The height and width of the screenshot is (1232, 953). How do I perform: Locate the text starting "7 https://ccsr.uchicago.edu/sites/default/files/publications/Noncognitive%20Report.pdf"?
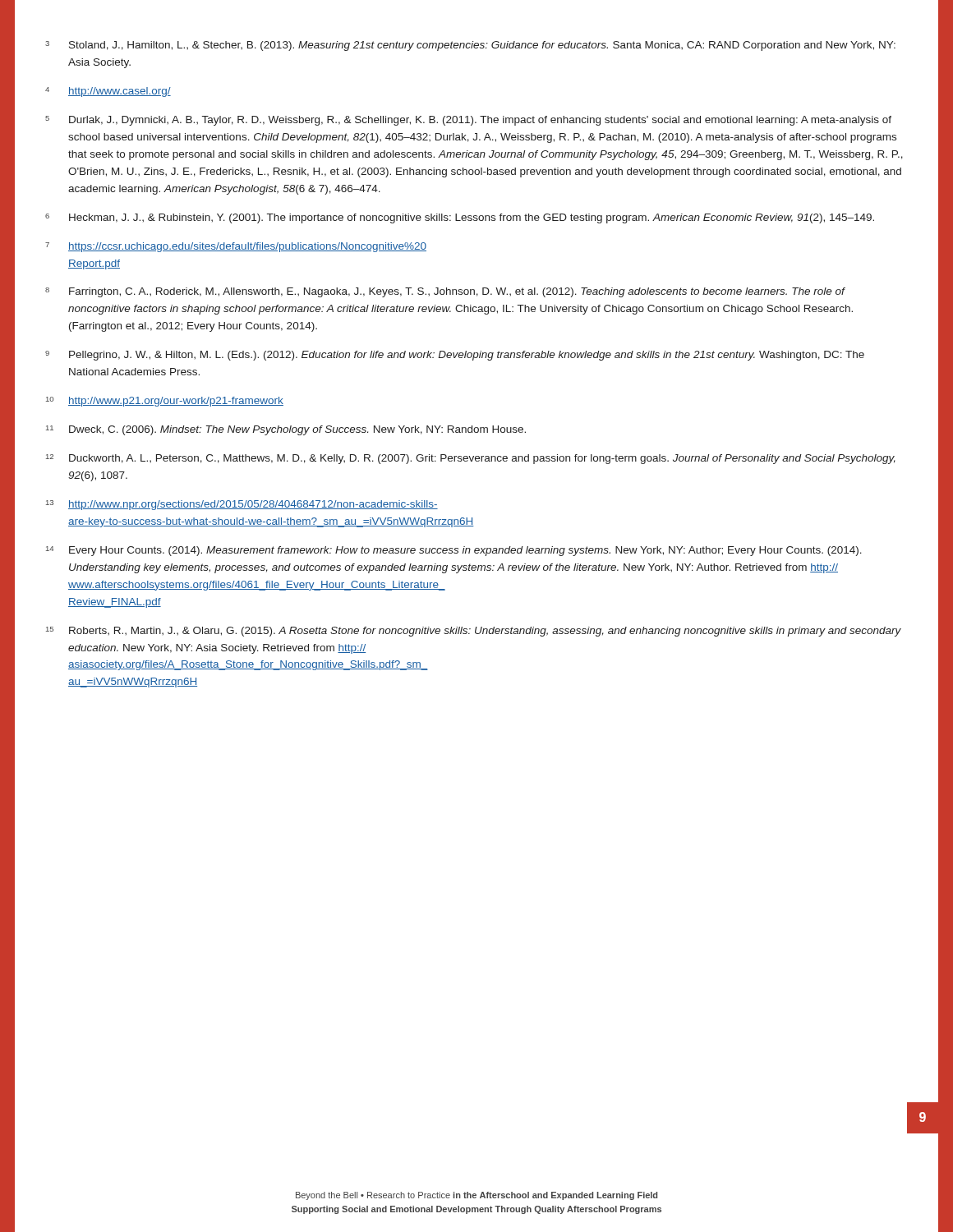point(236,247)
